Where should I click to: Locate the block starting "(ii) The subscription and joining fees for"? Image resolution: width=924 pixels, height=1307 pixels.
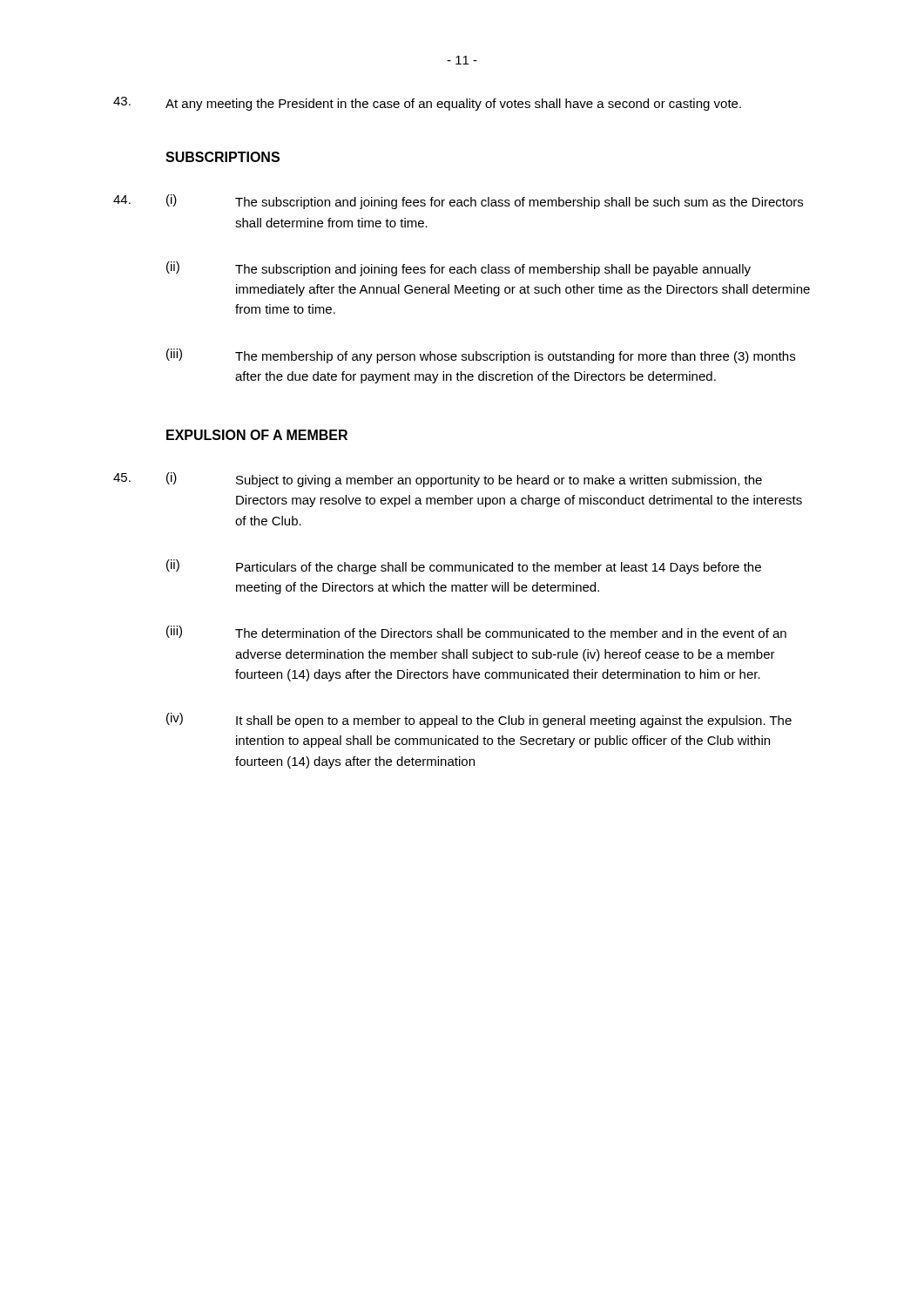coord(488,292)
